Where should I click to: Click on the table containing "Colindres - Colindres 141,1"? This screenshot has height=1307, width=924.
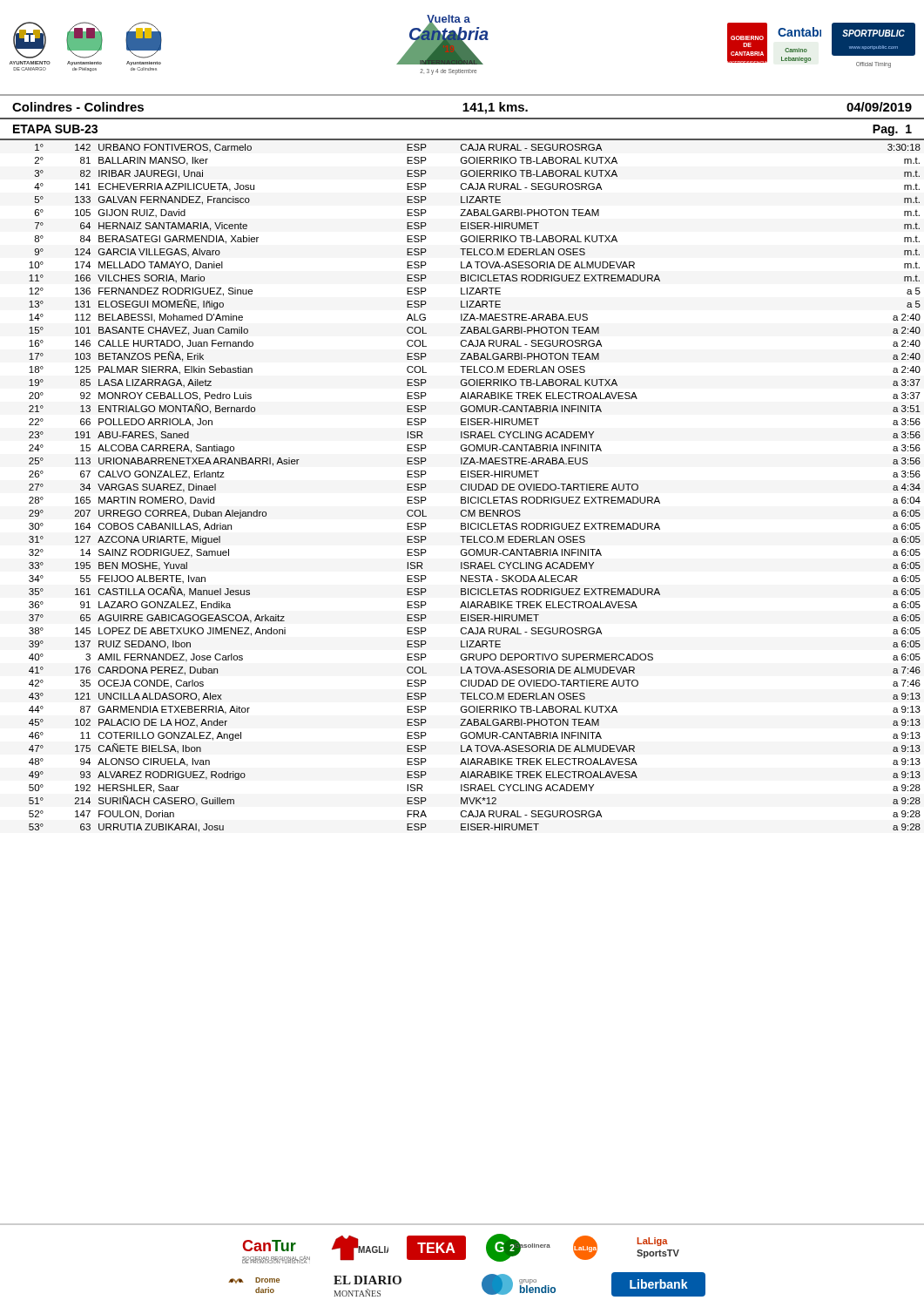[462, 108]
